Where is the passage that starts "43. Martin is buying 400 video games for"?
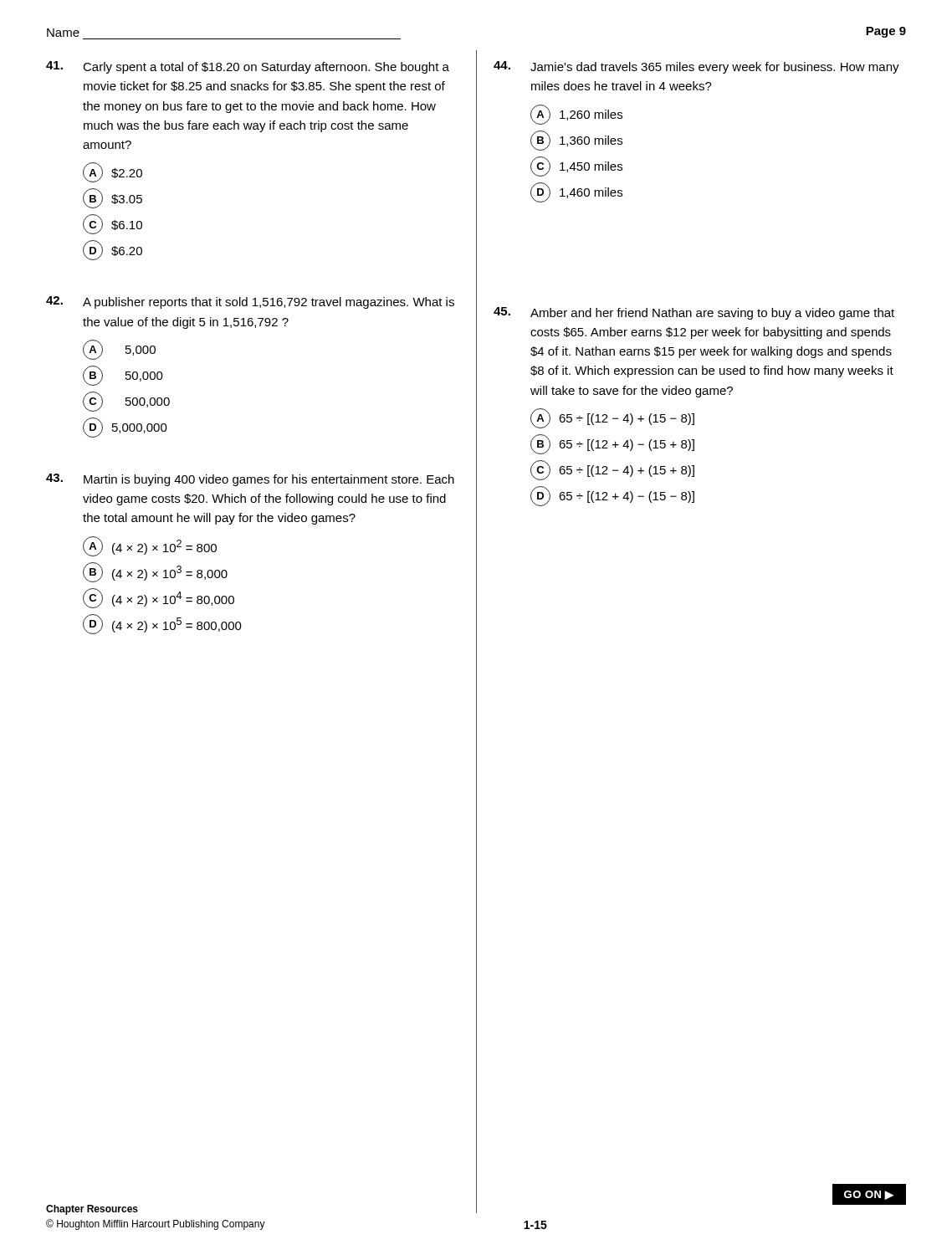The width and height of the screenshot is (952, 1255). click(x=250, y=480)
